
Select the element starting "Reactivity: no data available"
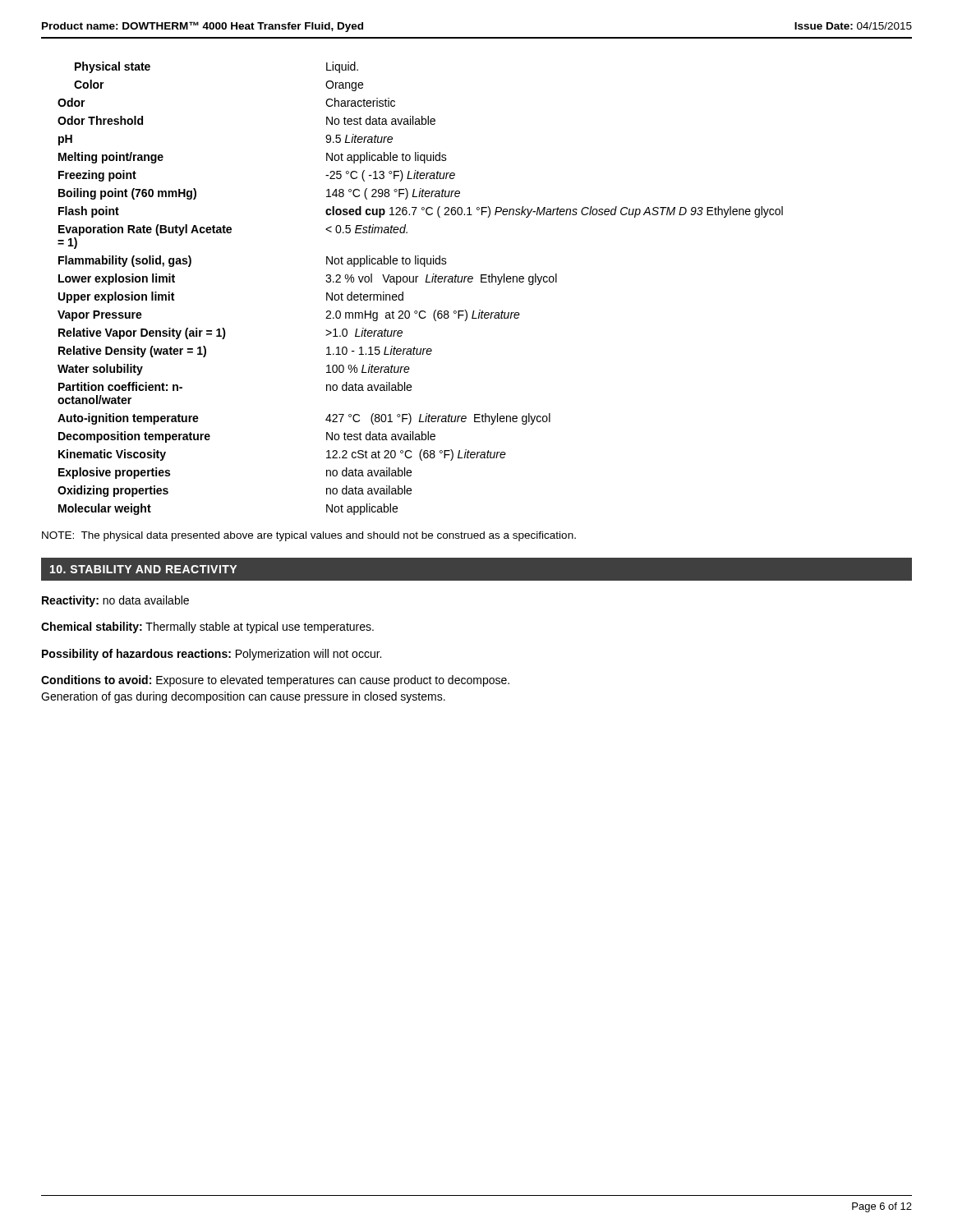[x=115, y=600]
